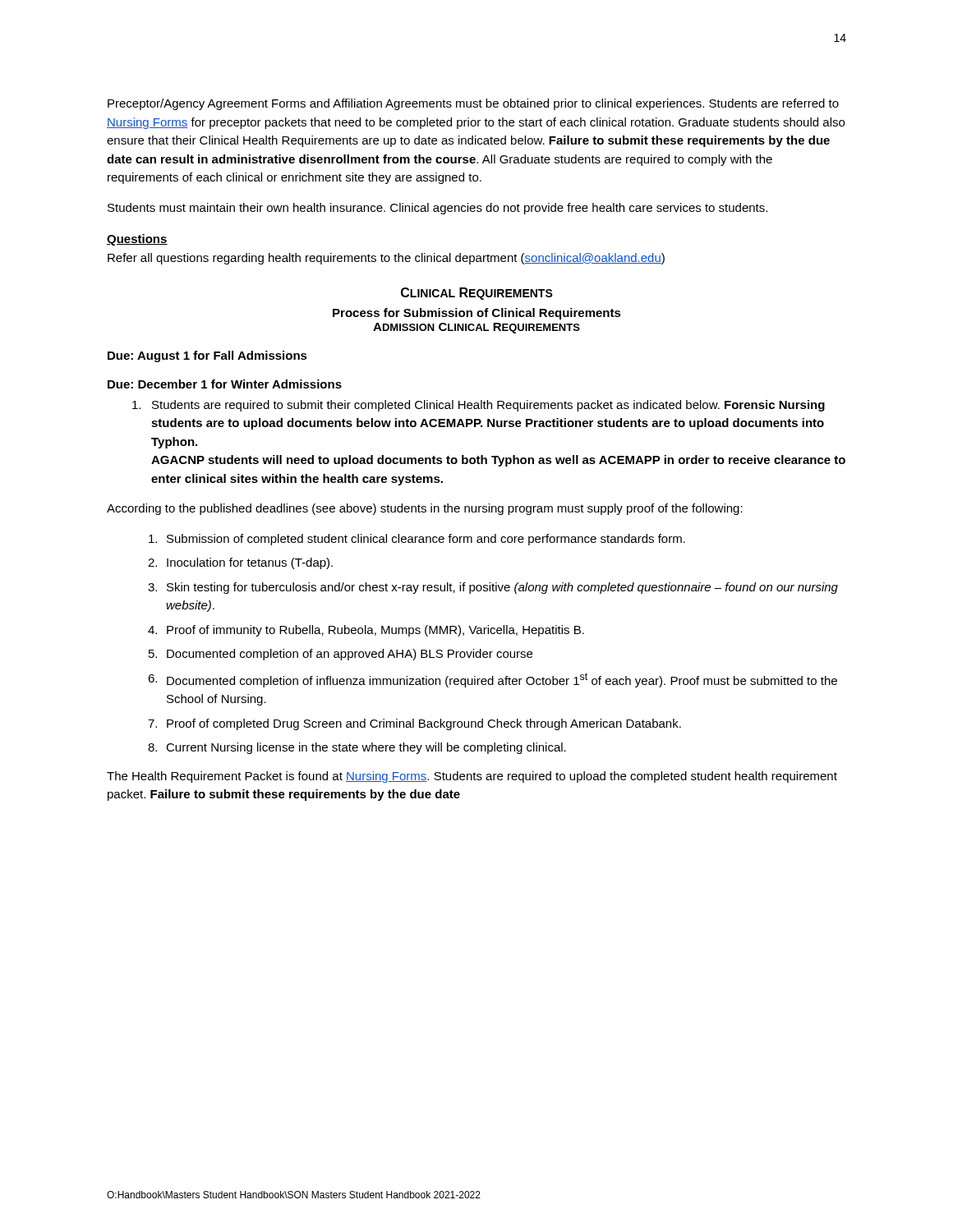953x1232 pixels.
Task: Click on the element starting "Students are required to submit their"
Action: point(479,406)
